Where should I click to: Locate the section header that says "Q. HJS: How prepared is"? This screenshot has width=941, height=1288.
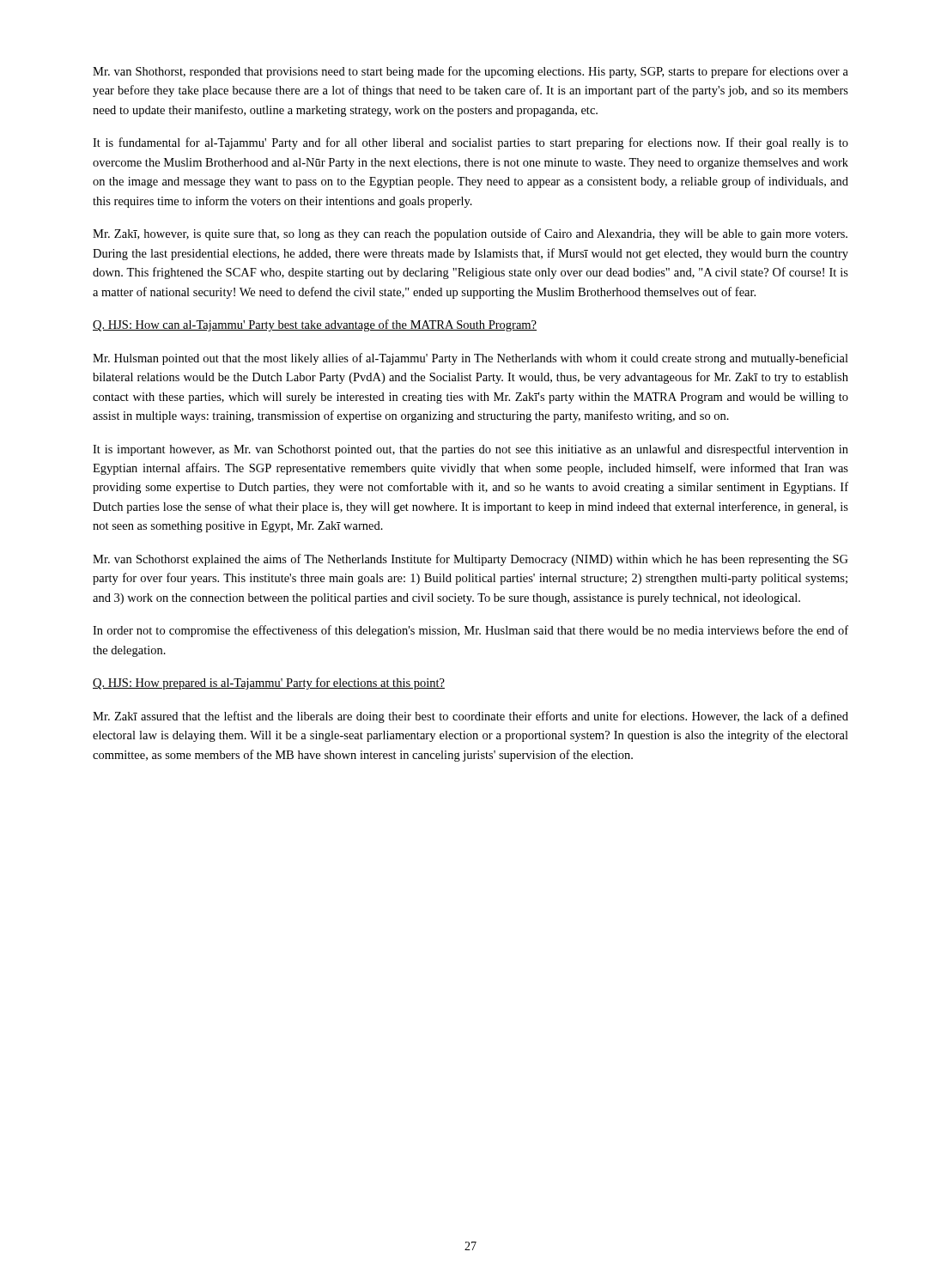coord(269,683)
